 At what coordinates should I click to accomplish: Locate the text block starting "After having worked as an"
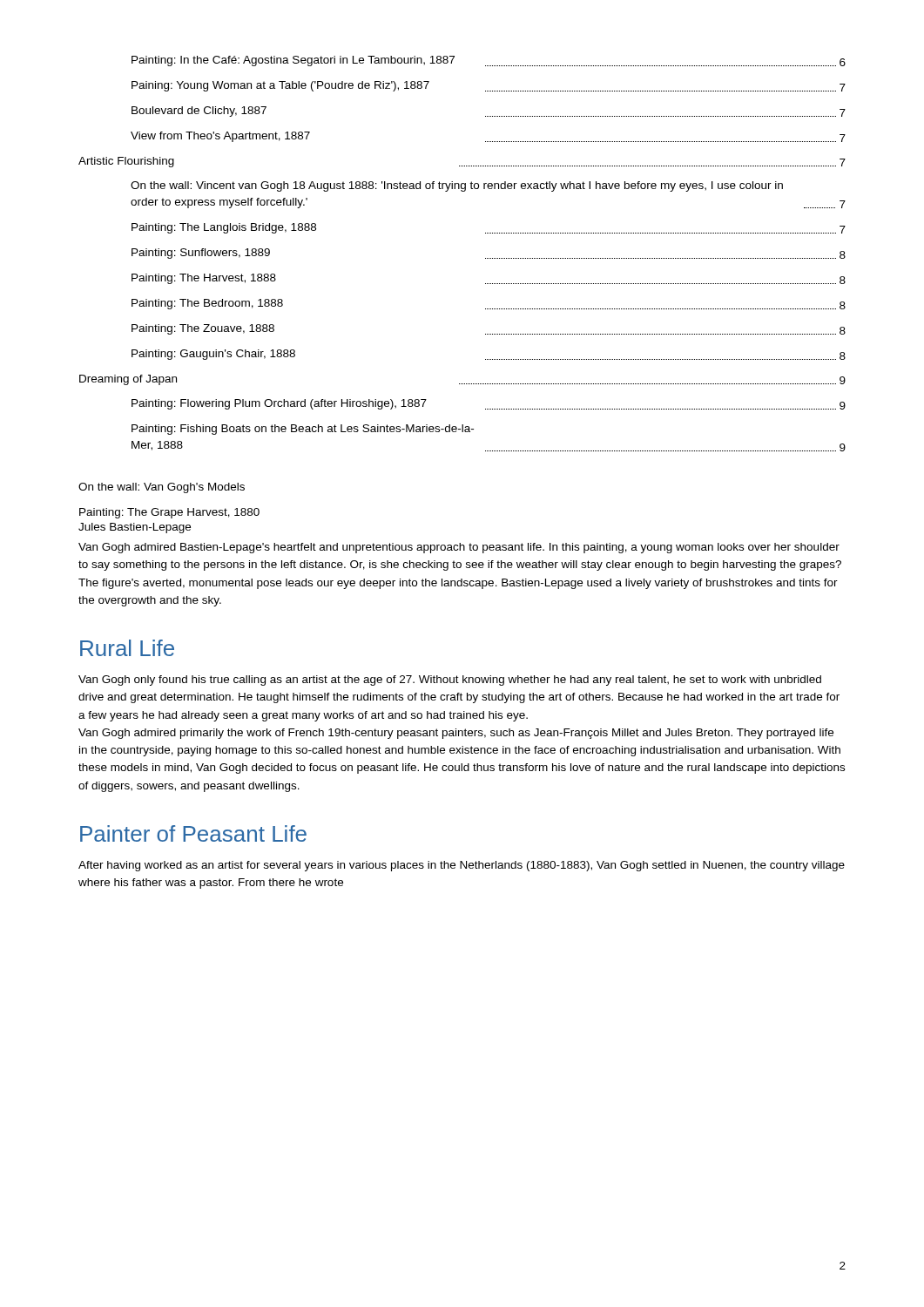pos(462,874)
